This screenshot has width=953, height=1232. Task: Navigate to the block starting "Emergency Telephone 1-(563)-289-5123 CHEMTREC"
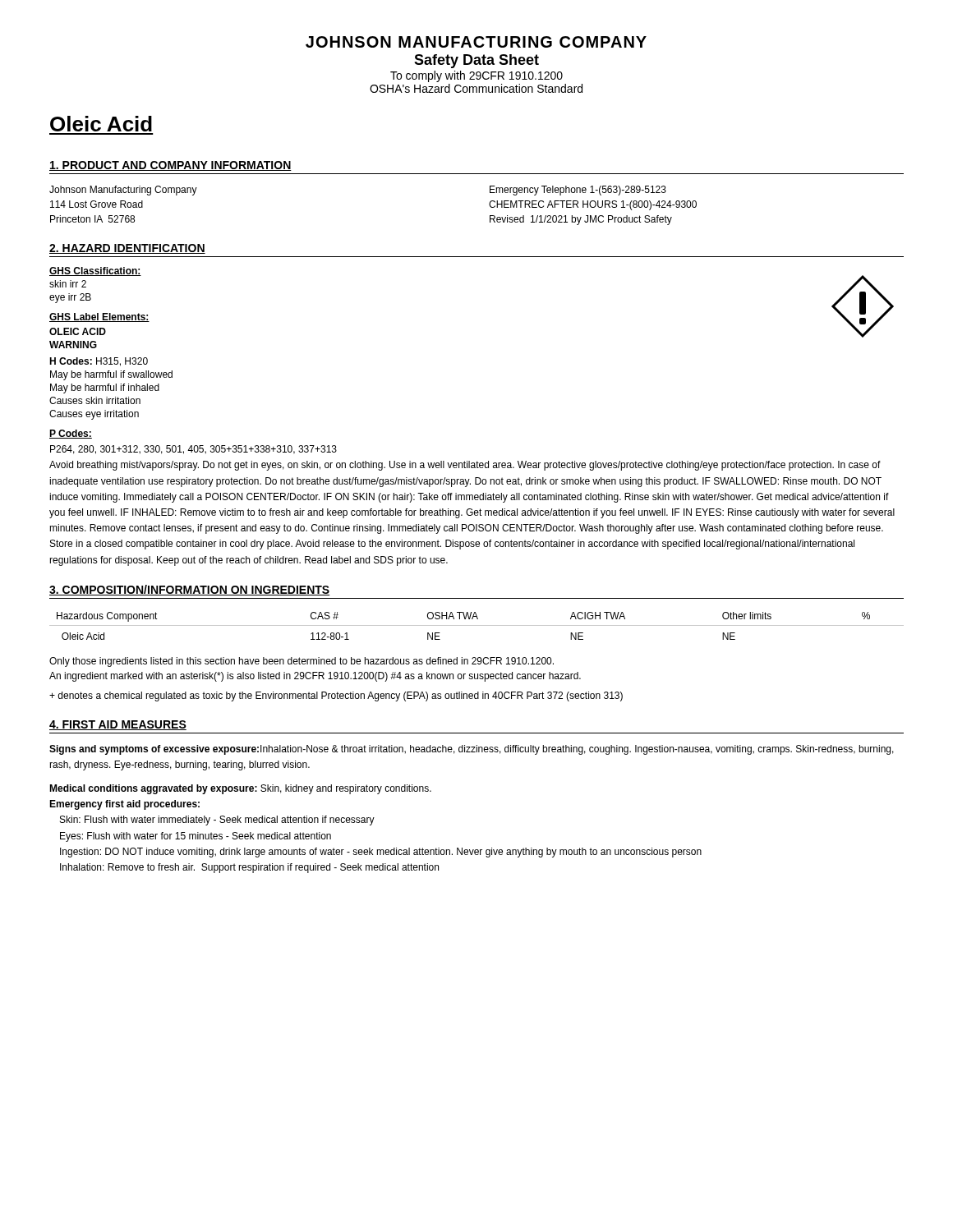593,205
